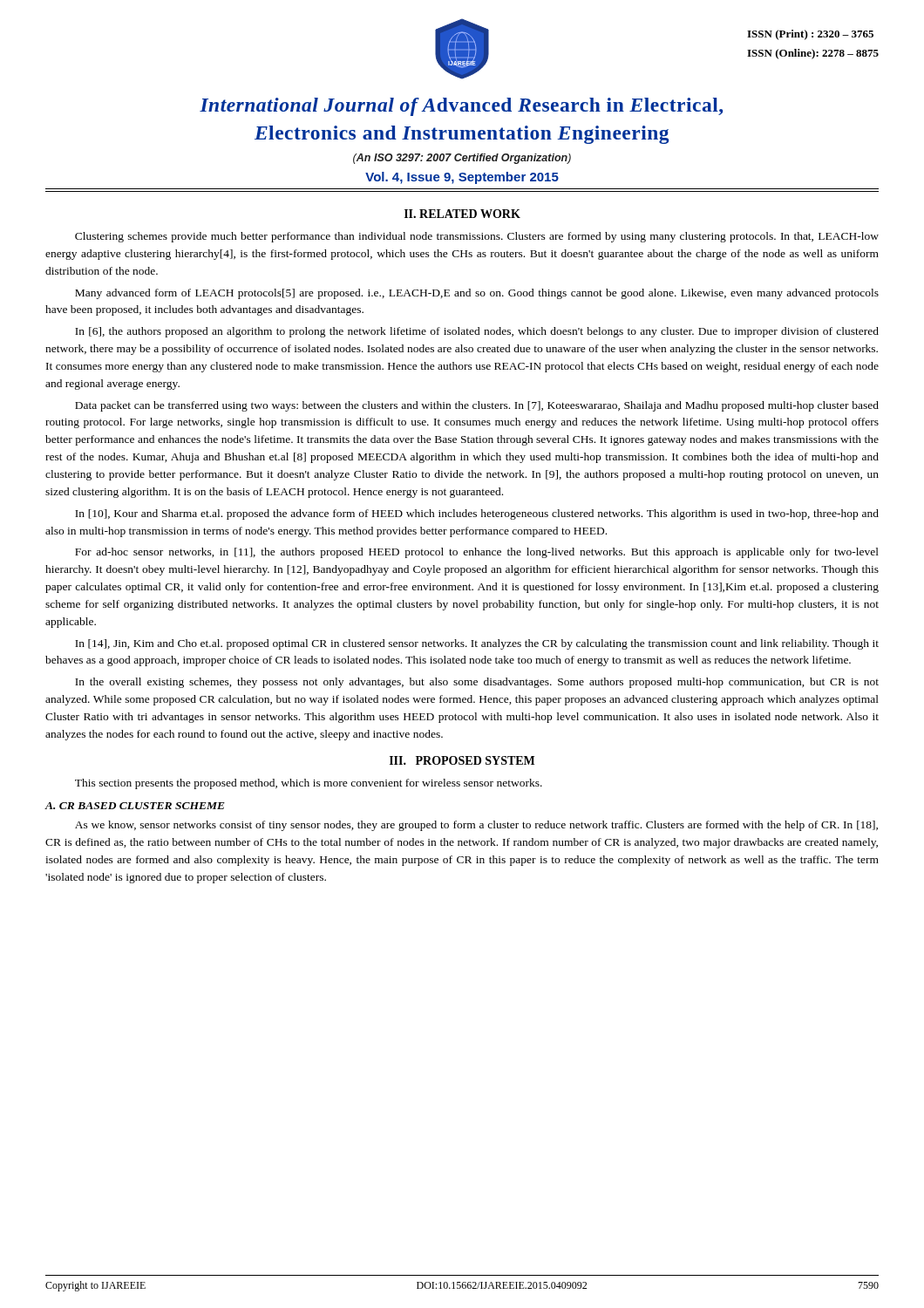Locate the section header that says "A. CR BASED CLUSTER"
Viewport: 924px width, 1308px height.
pos(135,806)
